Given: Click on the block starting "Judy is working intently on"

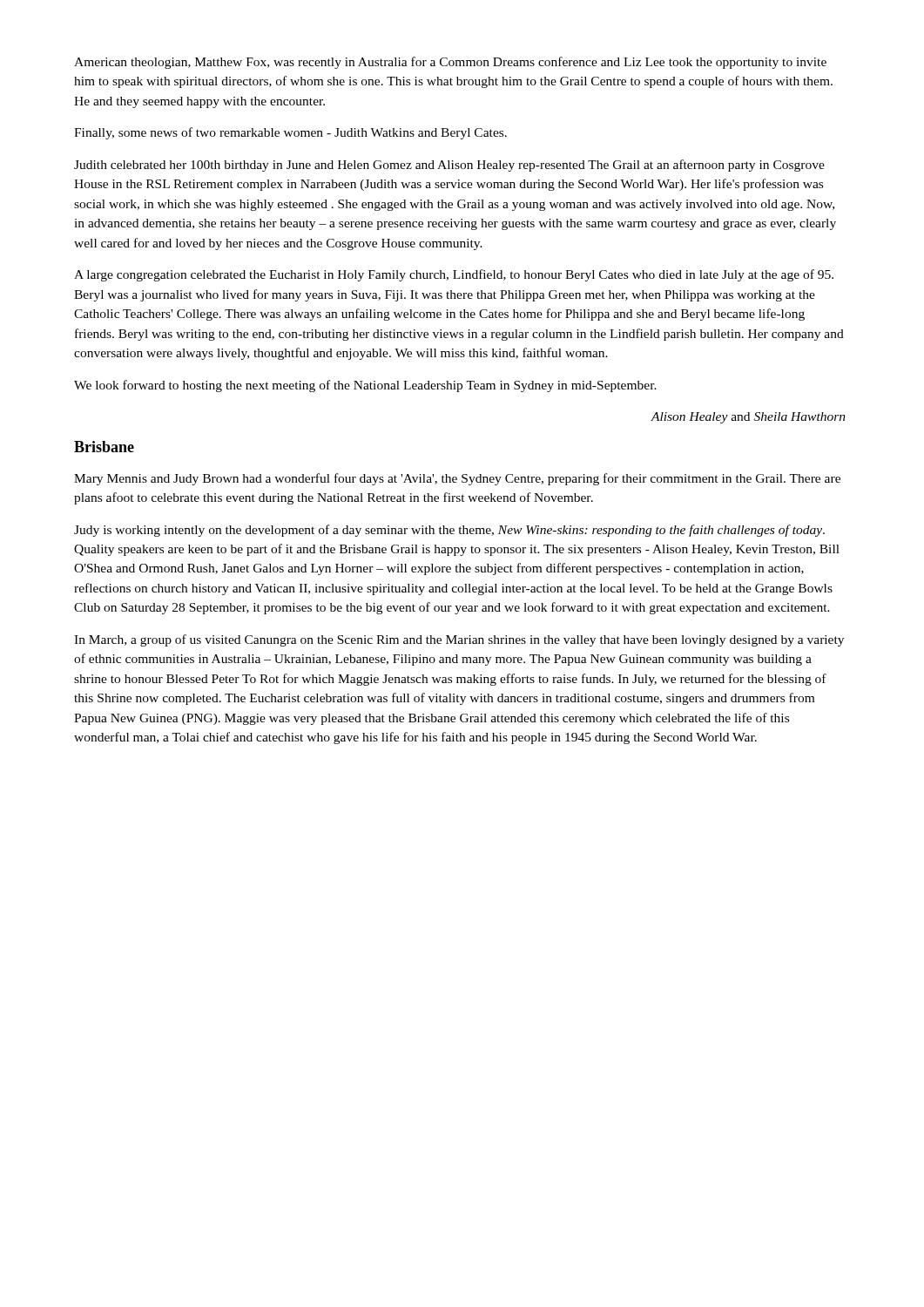Looking at the screenshot, I should tap(457, 568).
